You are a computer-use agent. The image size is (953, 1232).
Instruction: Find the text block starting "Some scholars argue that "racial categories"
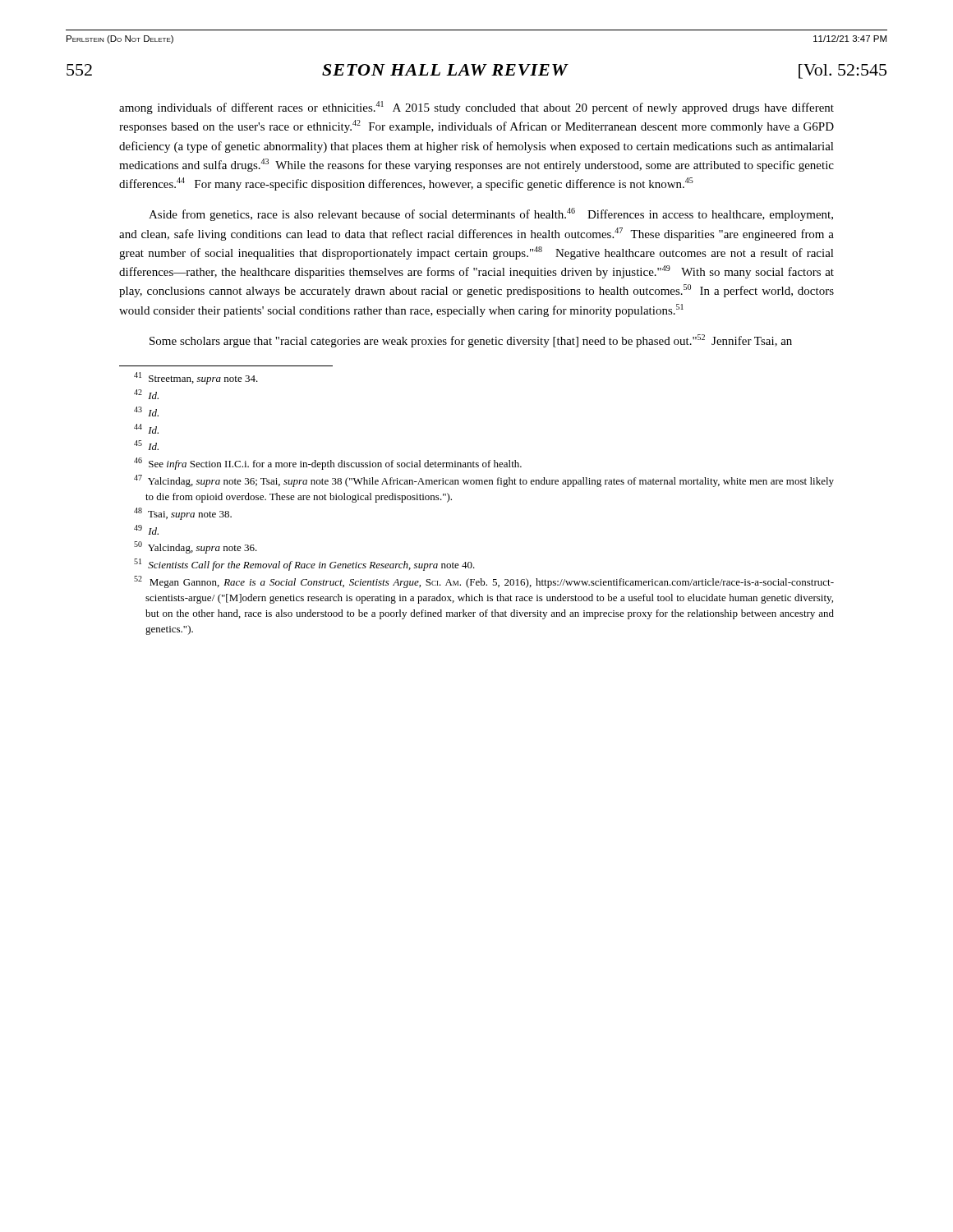[x=476, y=341]
